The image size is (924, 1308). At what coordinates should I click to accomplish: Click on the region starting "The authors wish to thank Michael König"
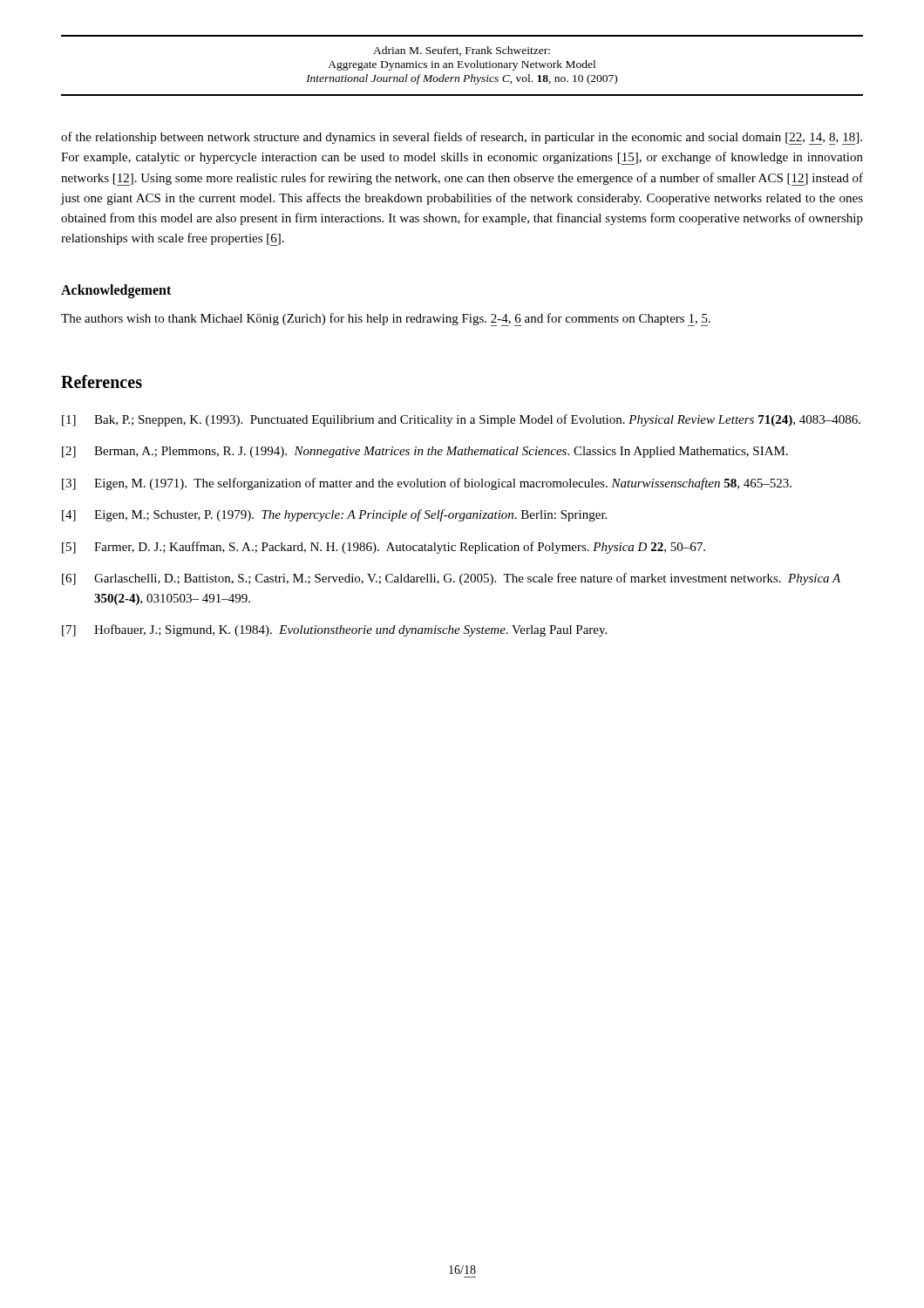[386, 318]
